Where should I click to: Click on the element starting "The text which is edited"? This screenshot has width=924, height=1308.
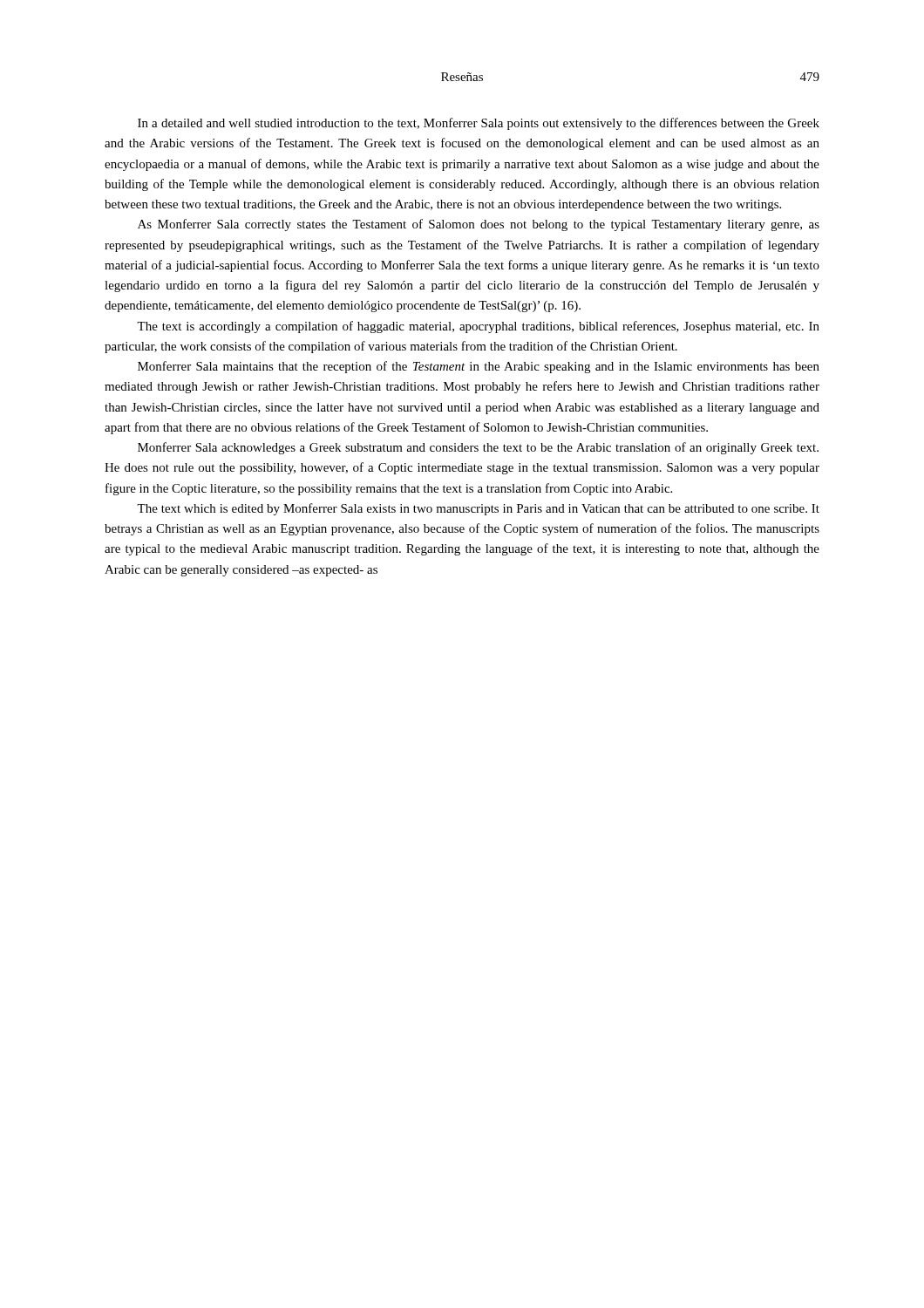tap(462, 539)
